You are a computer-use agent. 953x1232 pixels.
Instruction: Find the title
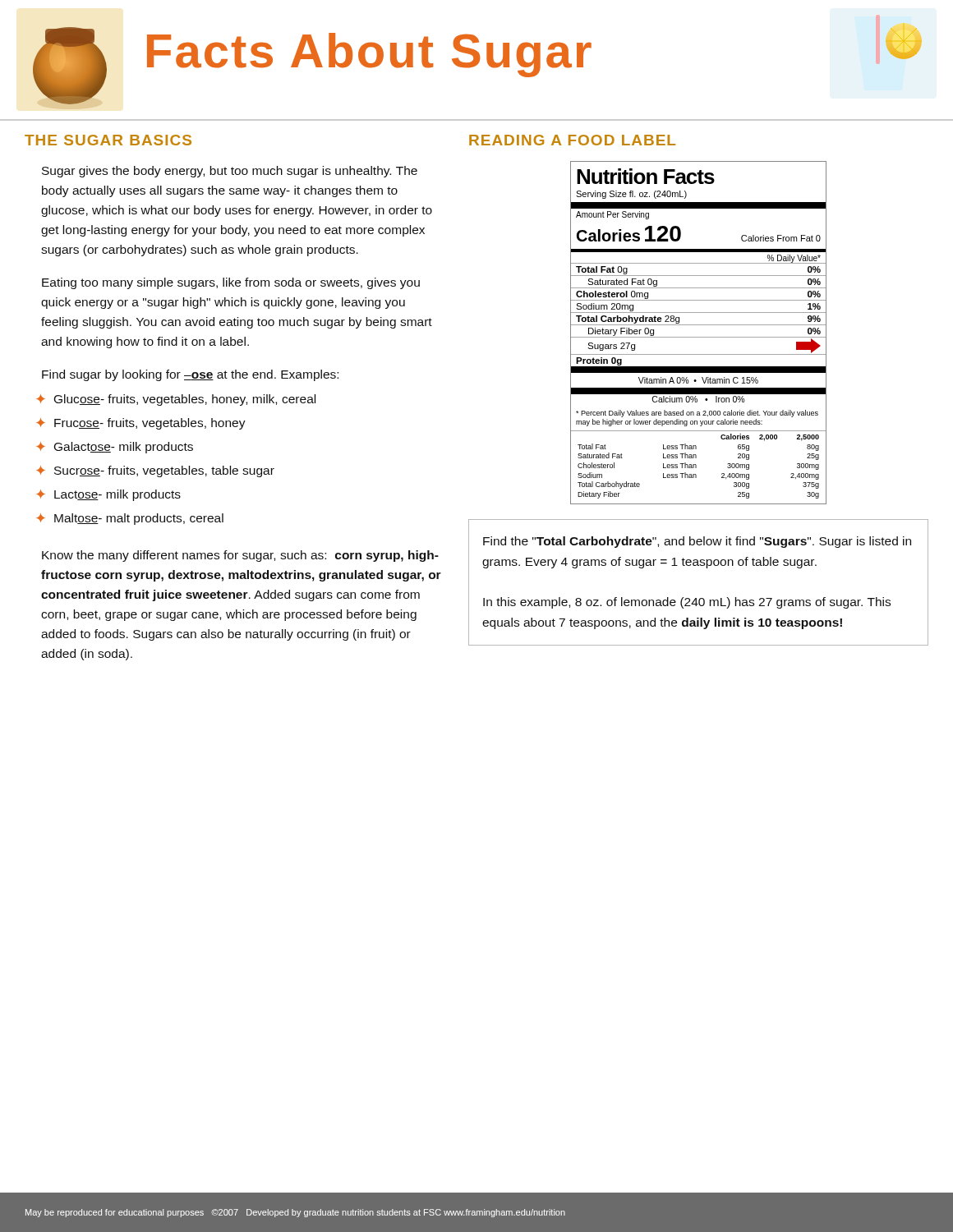pos(369,51)
